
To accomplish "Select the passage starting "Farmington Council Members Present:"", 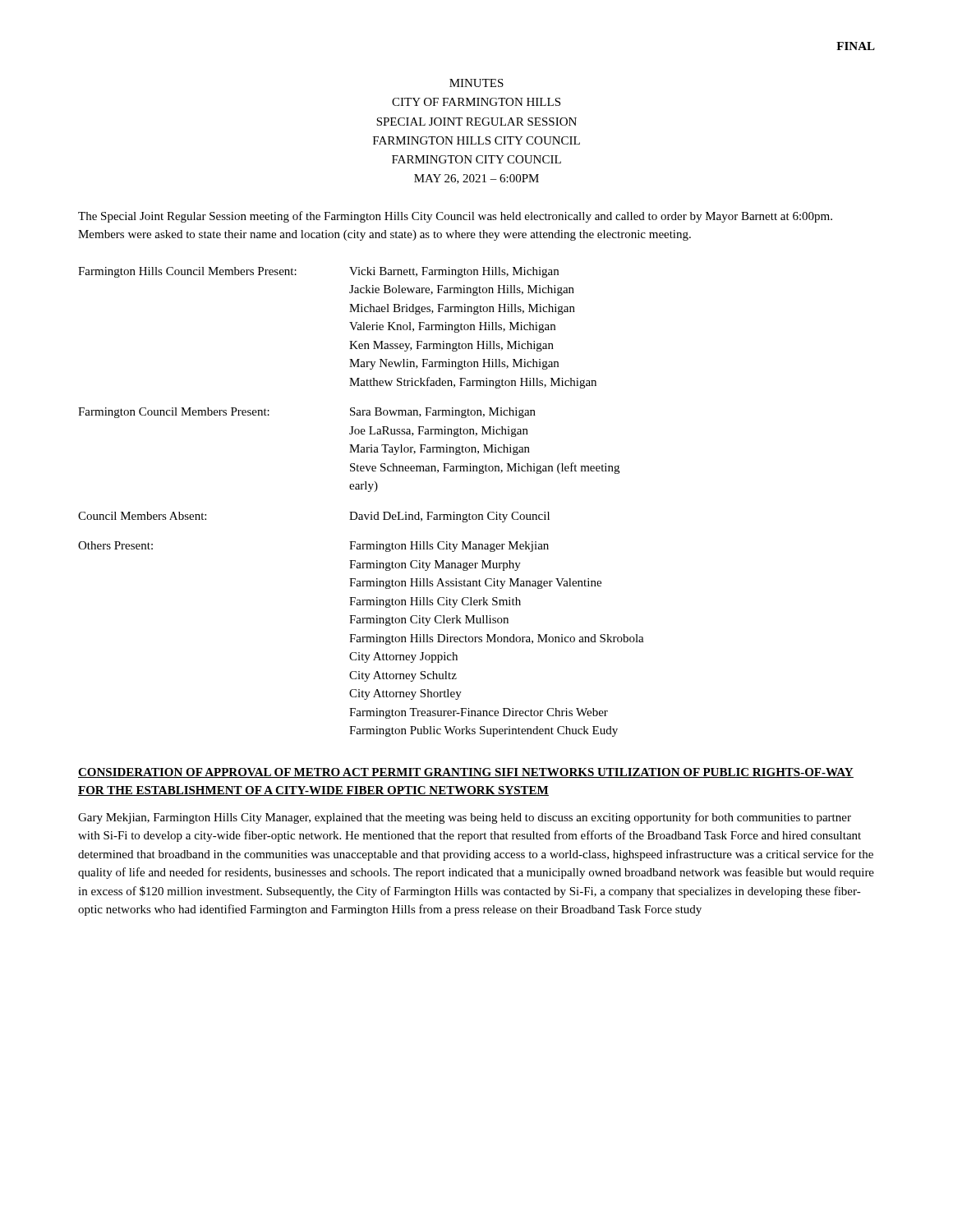I will pyautogui.click(x=476, y=449).
